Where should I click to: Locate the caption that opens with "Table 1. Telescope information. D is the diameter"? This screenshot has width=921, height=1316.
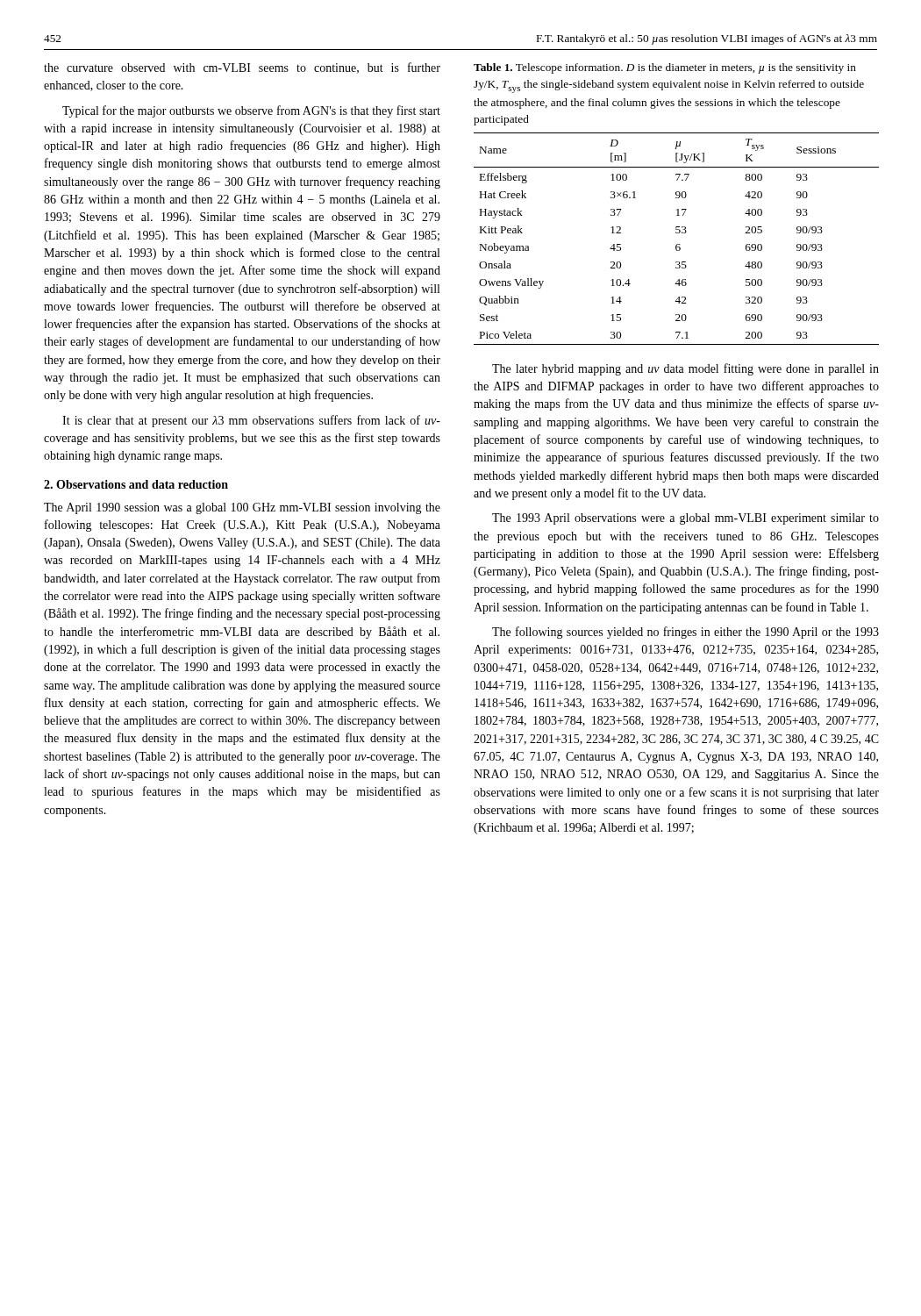point(669,93)
